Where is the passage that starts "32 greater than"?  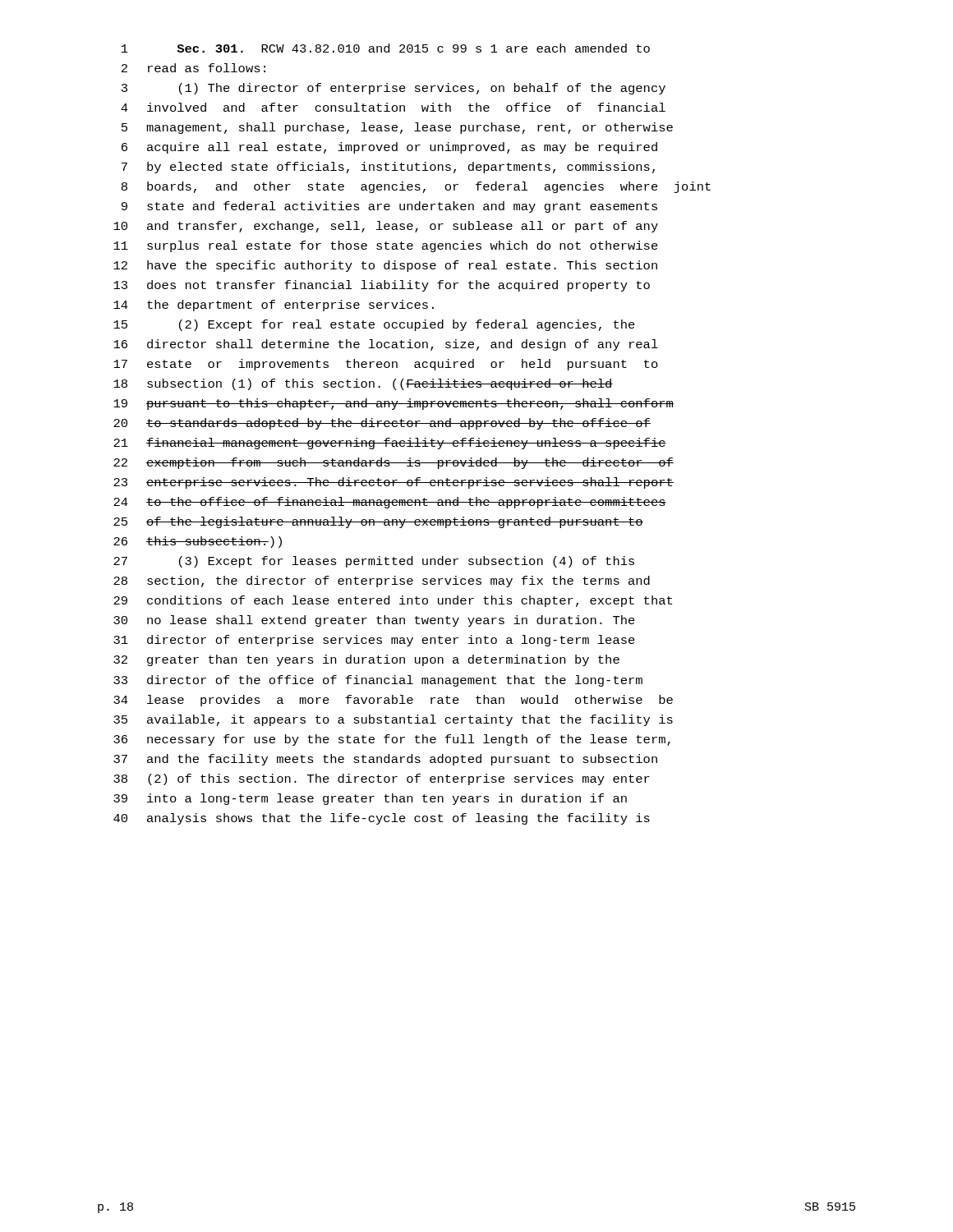(476, 661)
